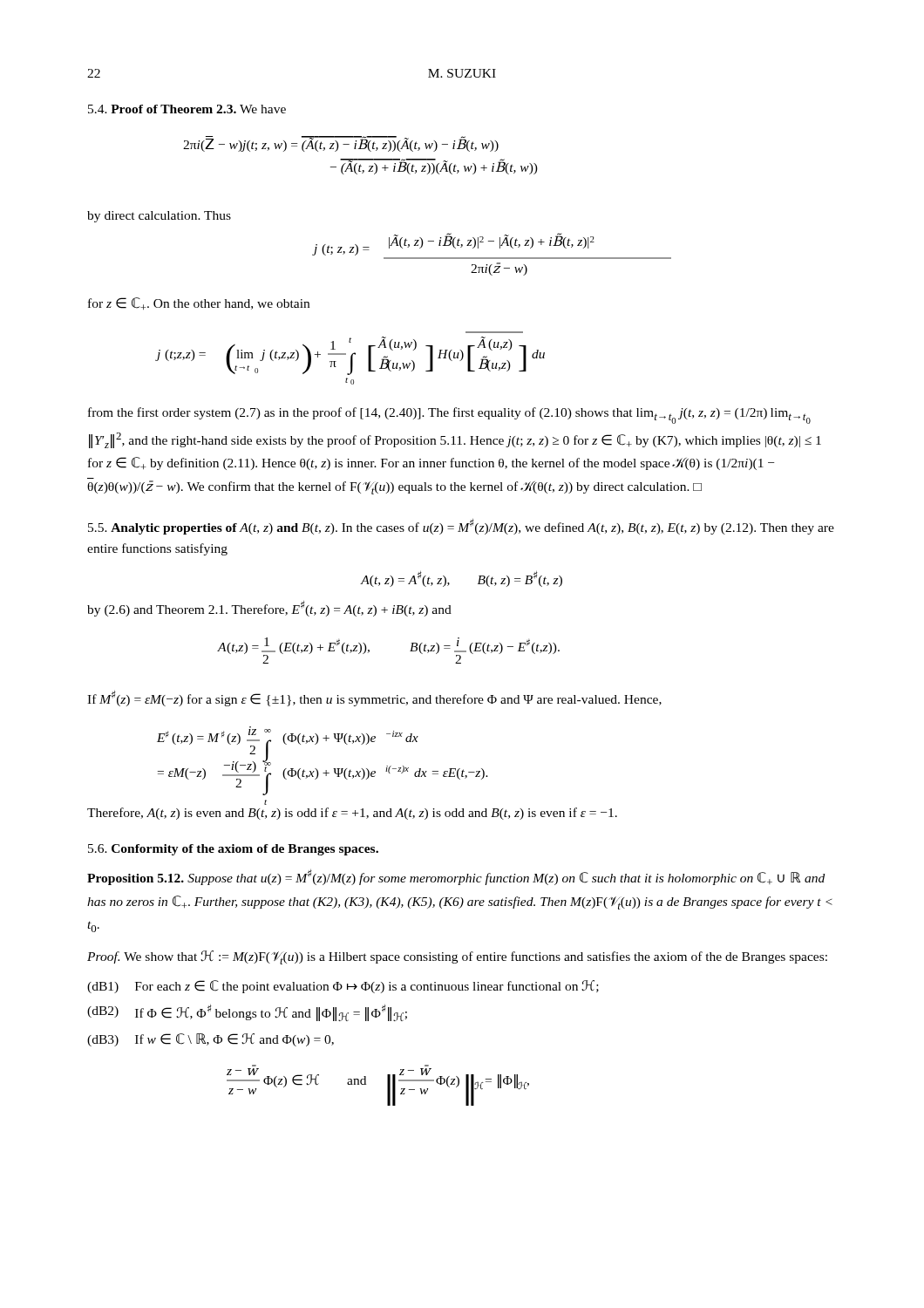Point to the text block starting "z − w̄ z − w Φ(z) ∈"
Screen dimensions: 1308x924
(x=462, y=1081)
